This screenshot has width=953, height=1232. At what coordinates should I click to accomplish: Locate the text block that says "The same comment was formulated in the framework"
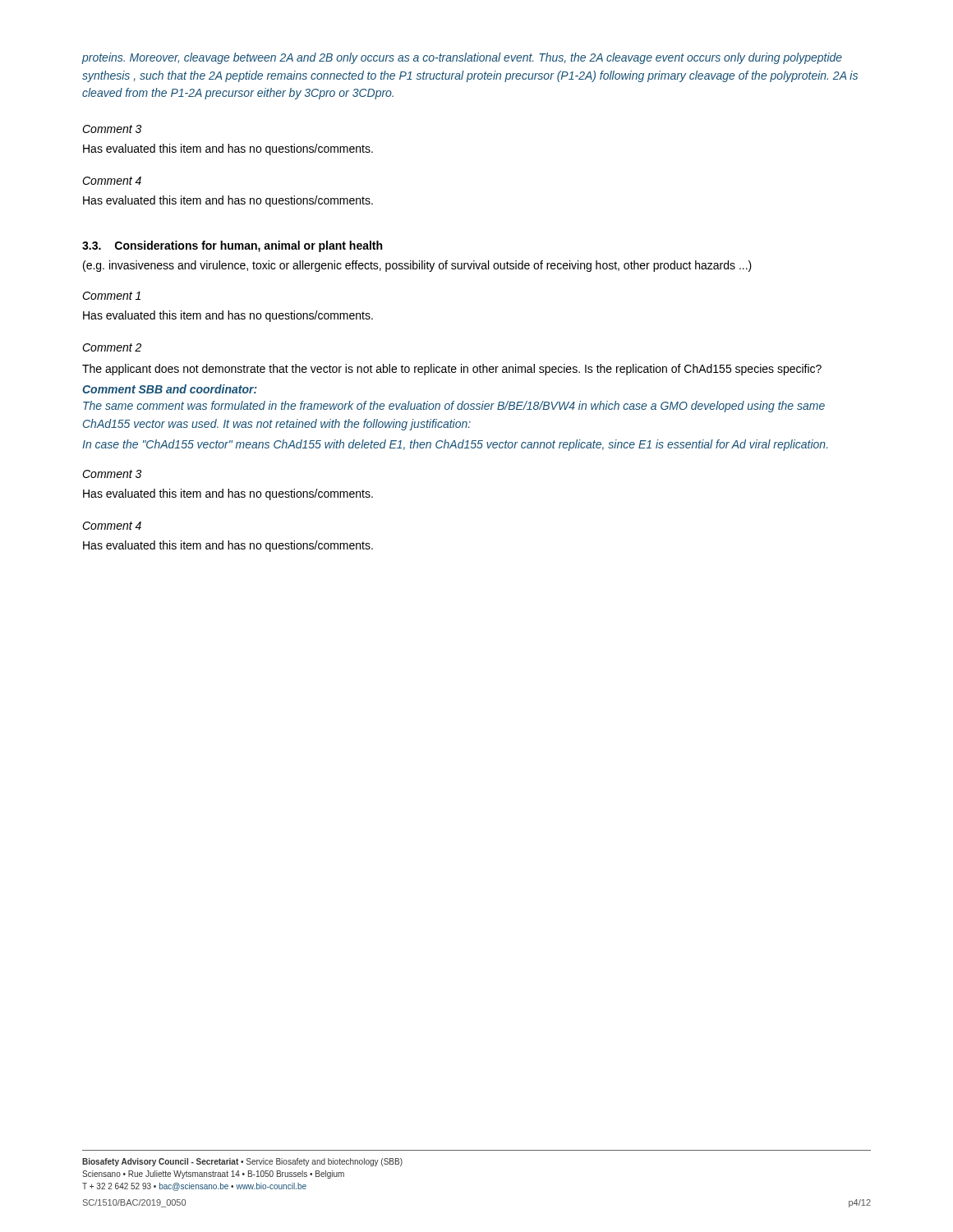[476, 426]
